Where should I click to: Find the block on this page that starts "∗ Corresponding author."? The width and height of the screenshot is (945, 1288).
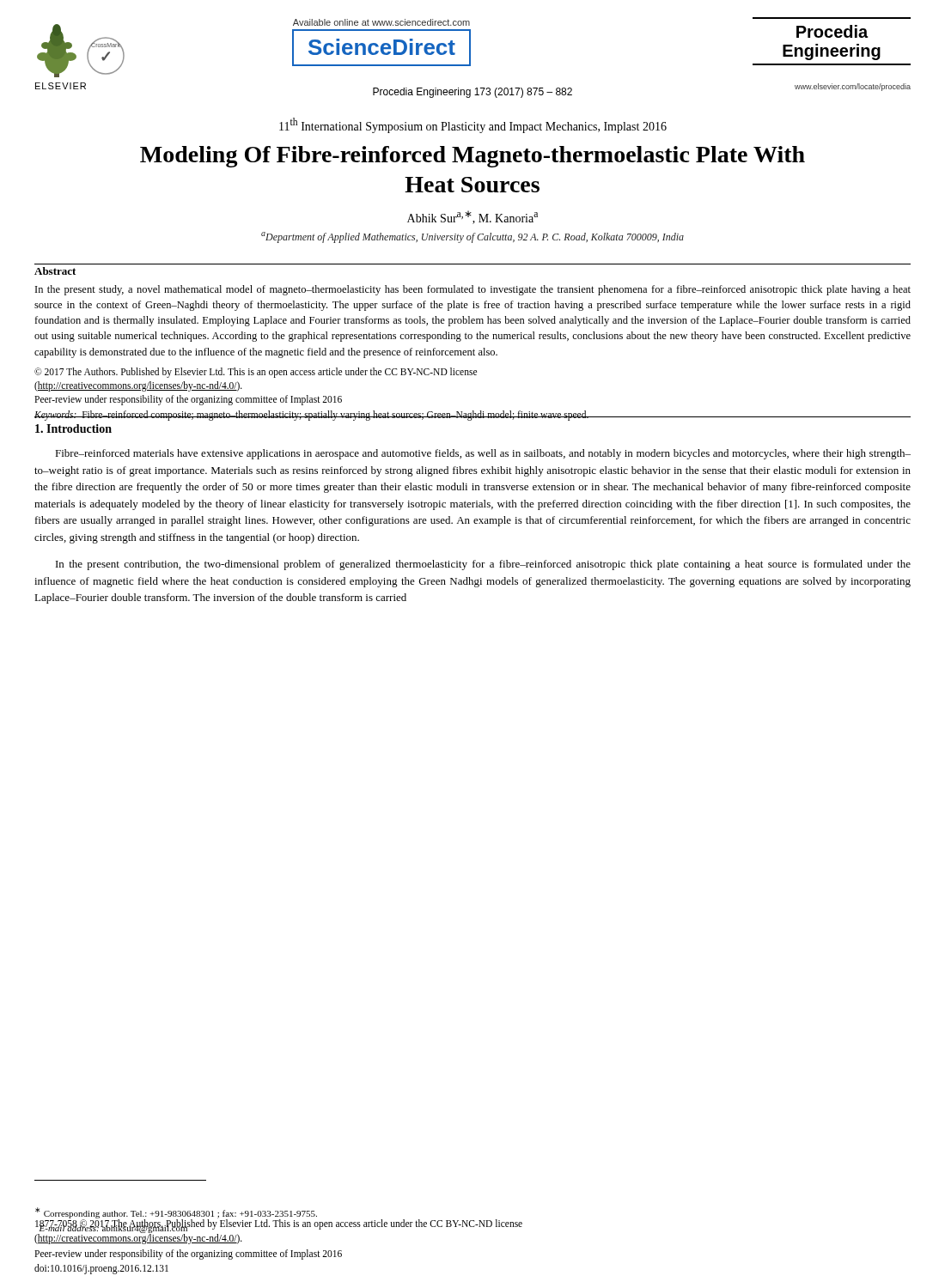click(472, 1220)
